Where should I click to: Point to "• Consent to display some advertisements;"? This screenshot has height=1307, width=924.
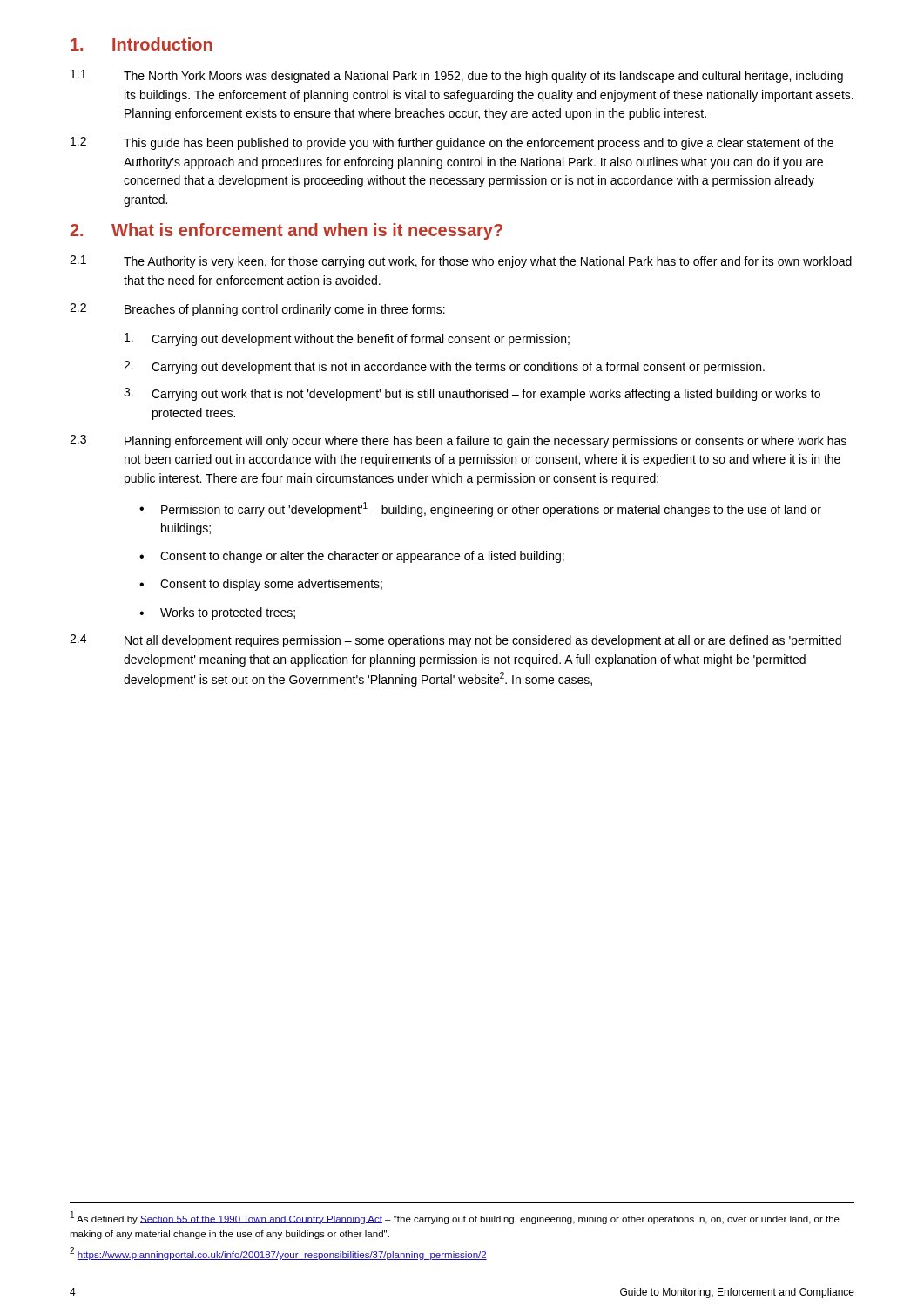261,585
